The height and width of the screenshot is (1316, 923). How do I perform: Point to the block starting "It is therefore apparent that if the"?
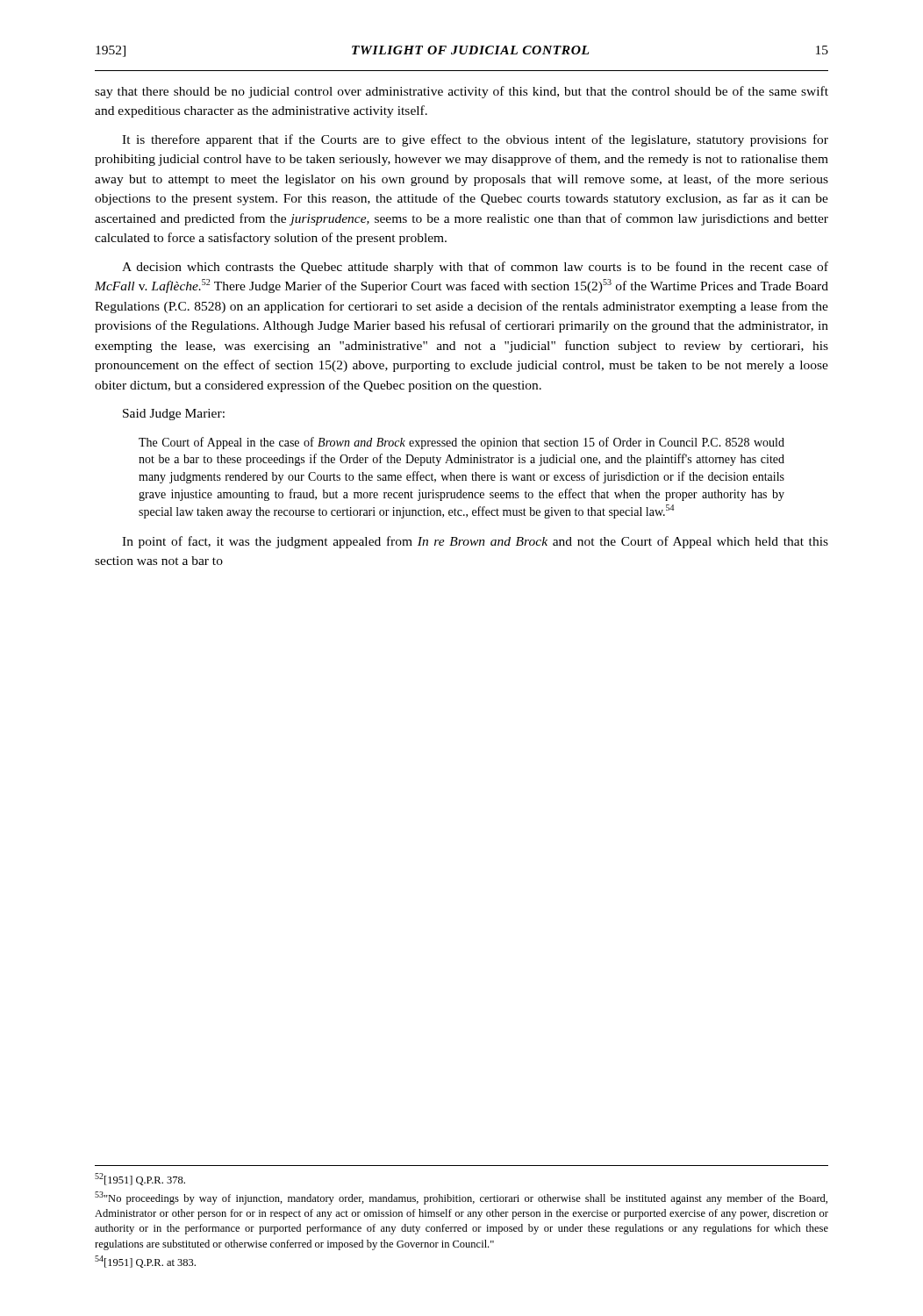[x=462, y=189]
